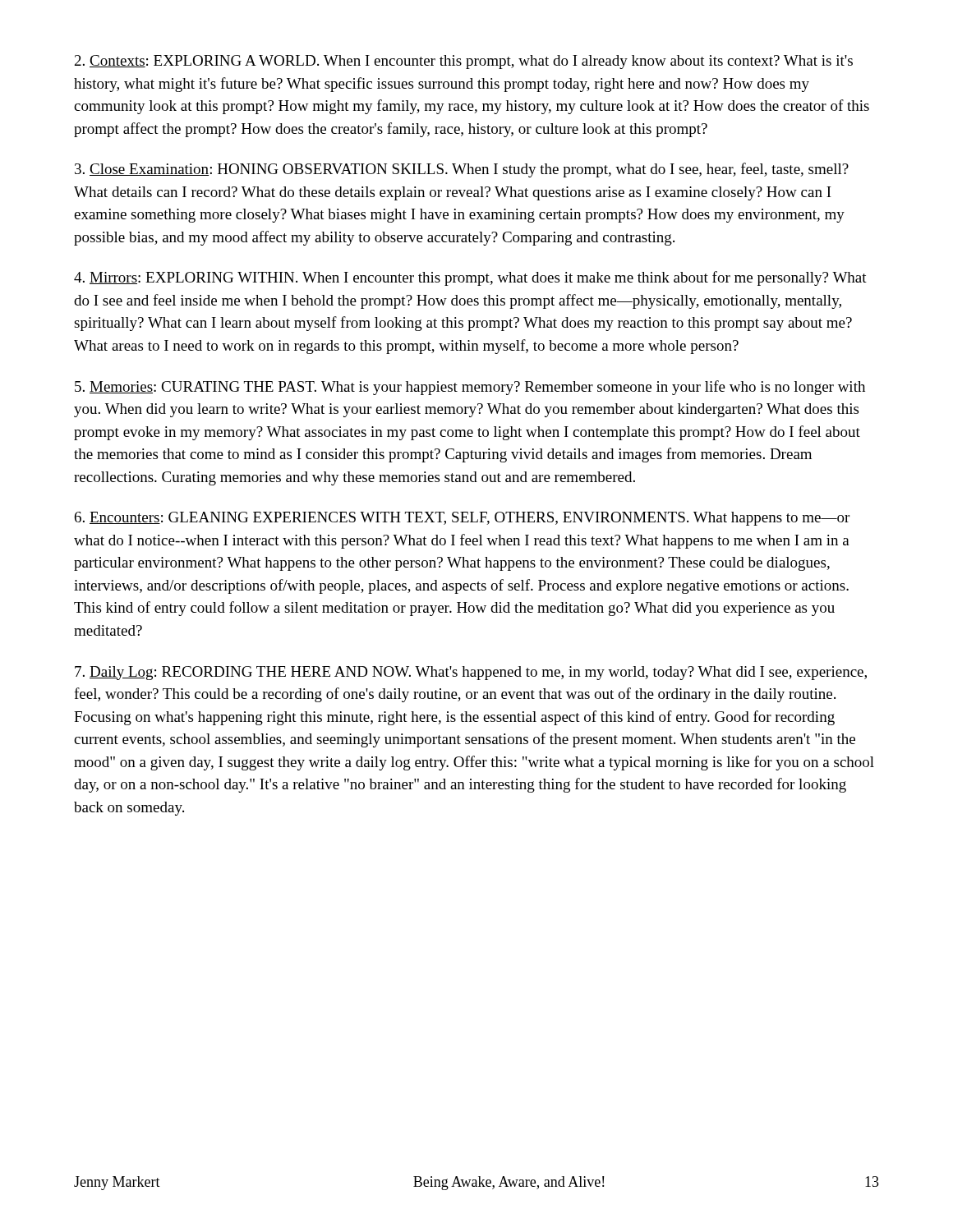Click on the text block with the text "Encounters: GLEANING EXPERIENCES"
953x1232 pixels.
click(462, 574)
